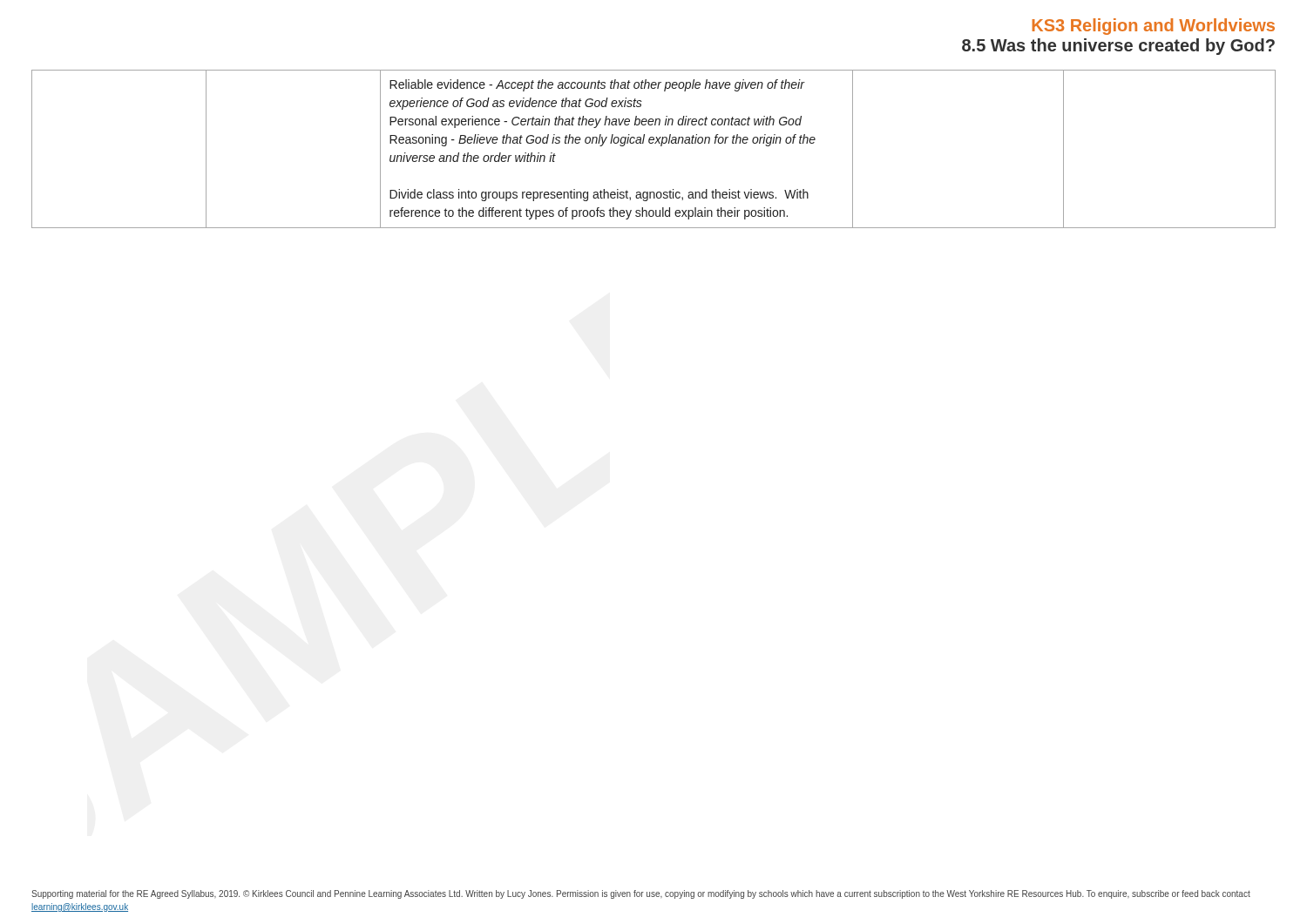Locate the table with the text "Reliable evidence - Accept the"
This screenshot has width=1307, height=924.
654,149
